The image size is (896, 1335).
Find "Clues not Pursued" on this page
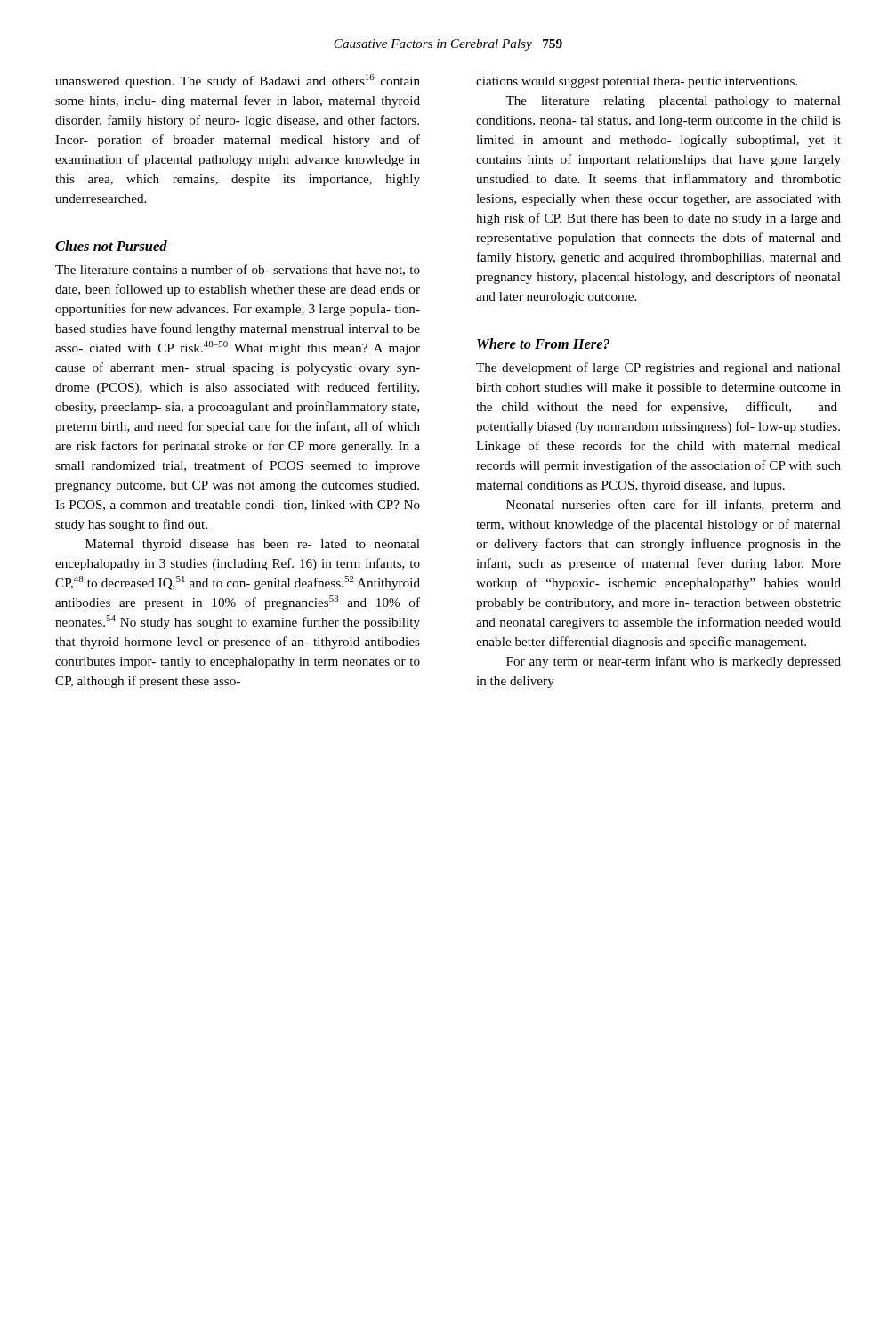[111, 246]
